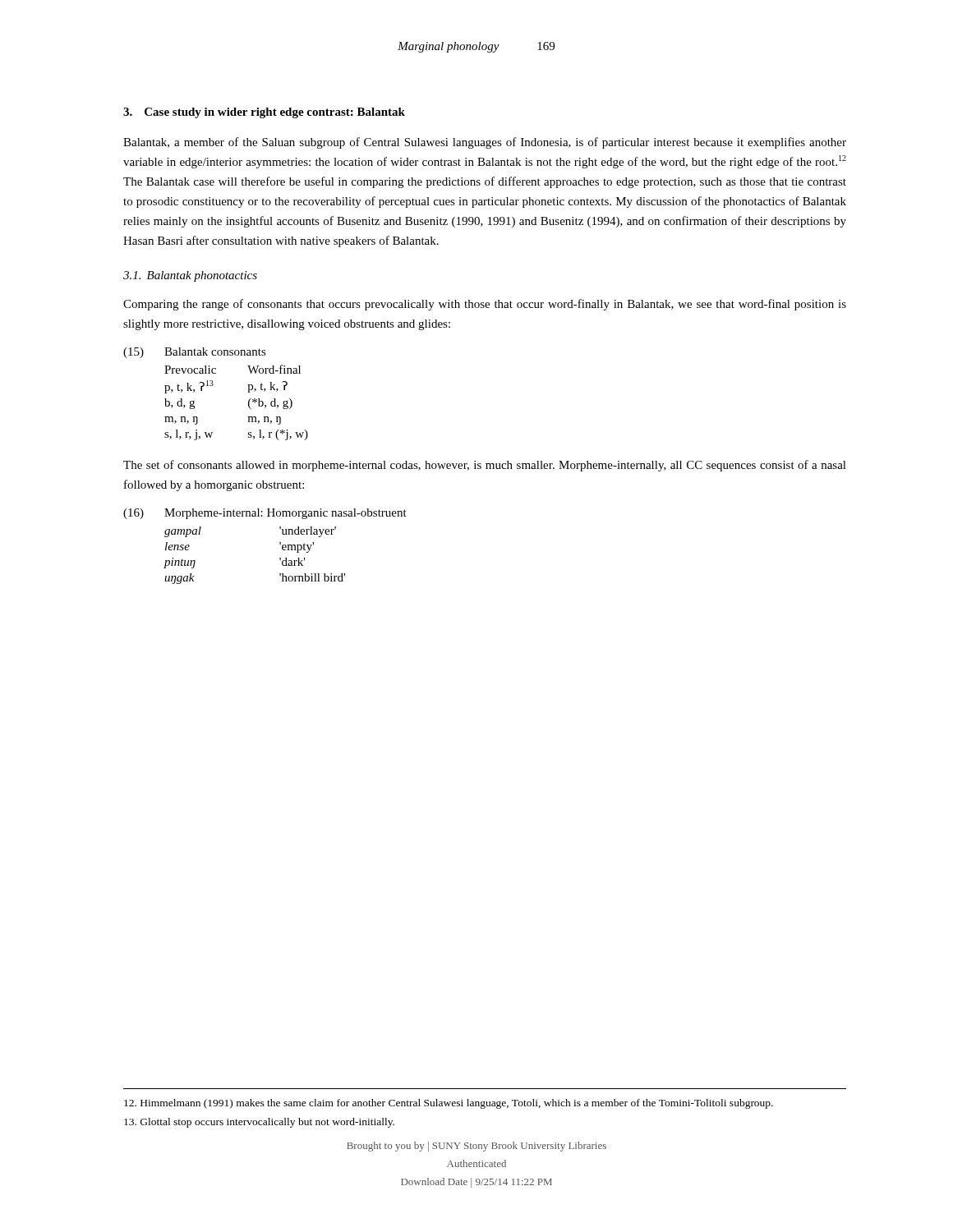Navigate to the block starting "Balantak, a member"
Viewport: 953px width, 1232px height.
[485, 191]
